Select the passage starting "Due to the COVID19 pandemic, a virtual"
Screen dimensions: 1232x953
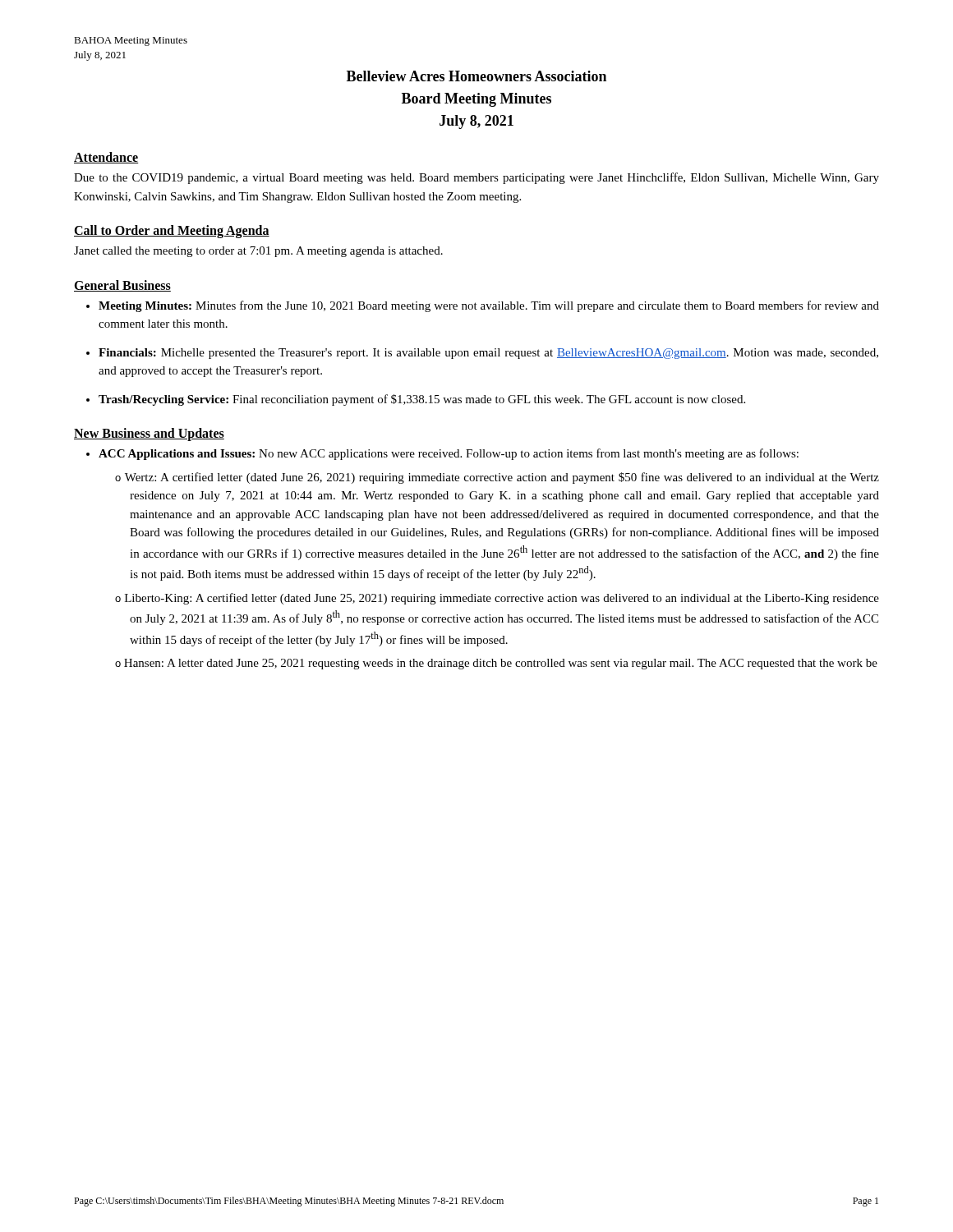(x=476, y=187)
